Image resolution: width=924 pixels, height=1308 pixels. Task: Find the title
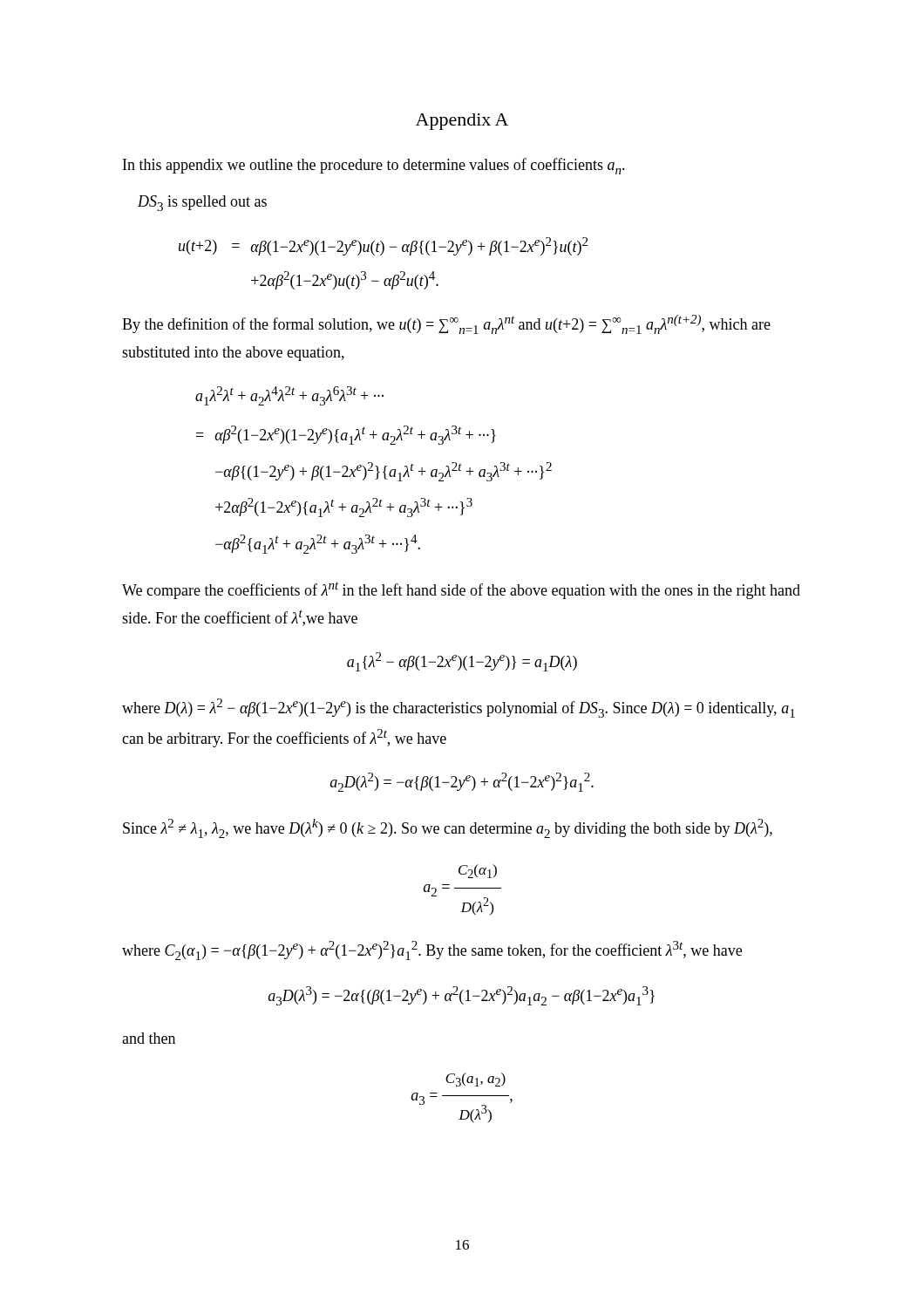(x=462, y=119)
